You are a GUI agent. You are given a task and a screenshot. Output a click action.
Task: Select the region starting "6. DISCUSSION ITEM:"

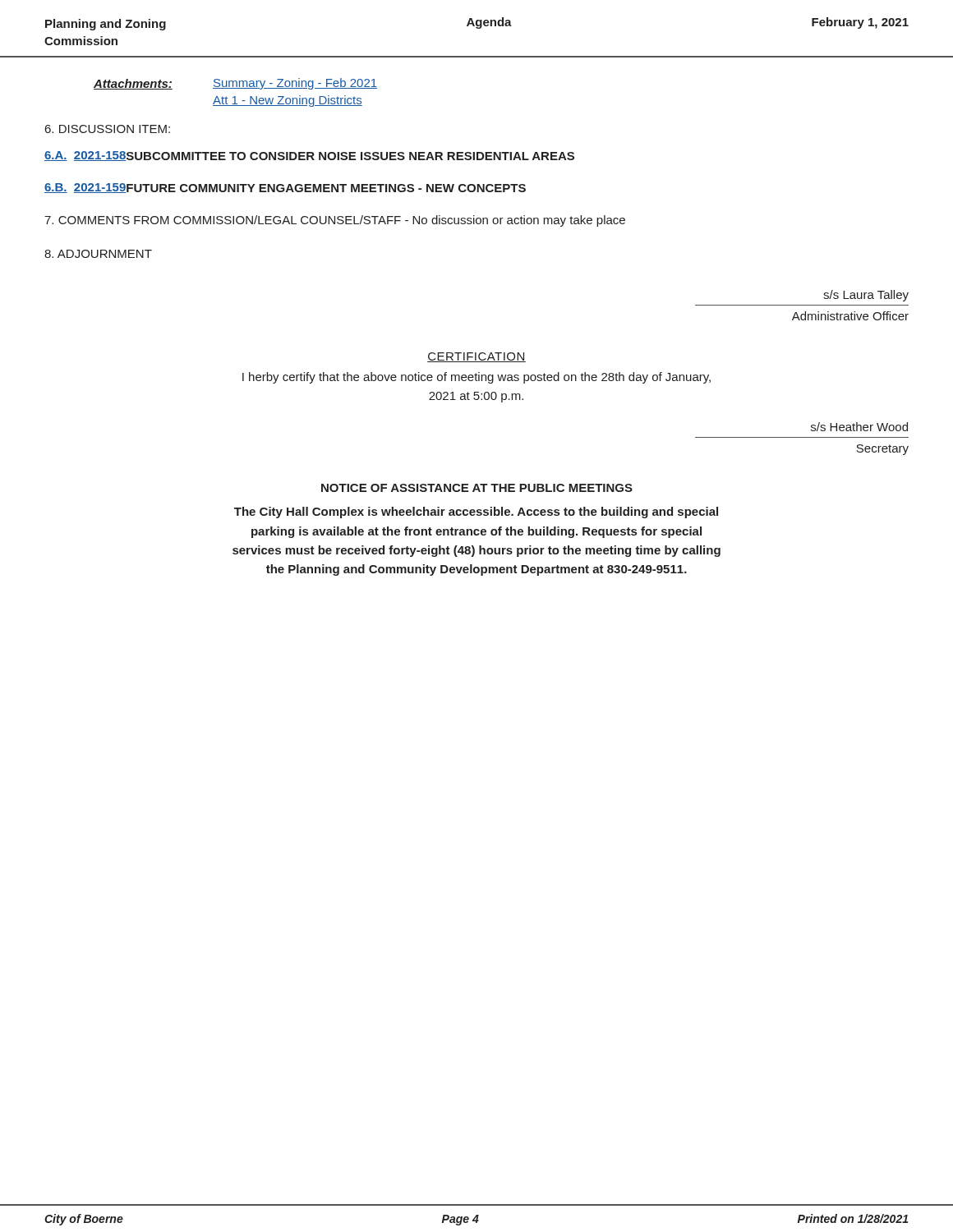(x=108, y=129)
